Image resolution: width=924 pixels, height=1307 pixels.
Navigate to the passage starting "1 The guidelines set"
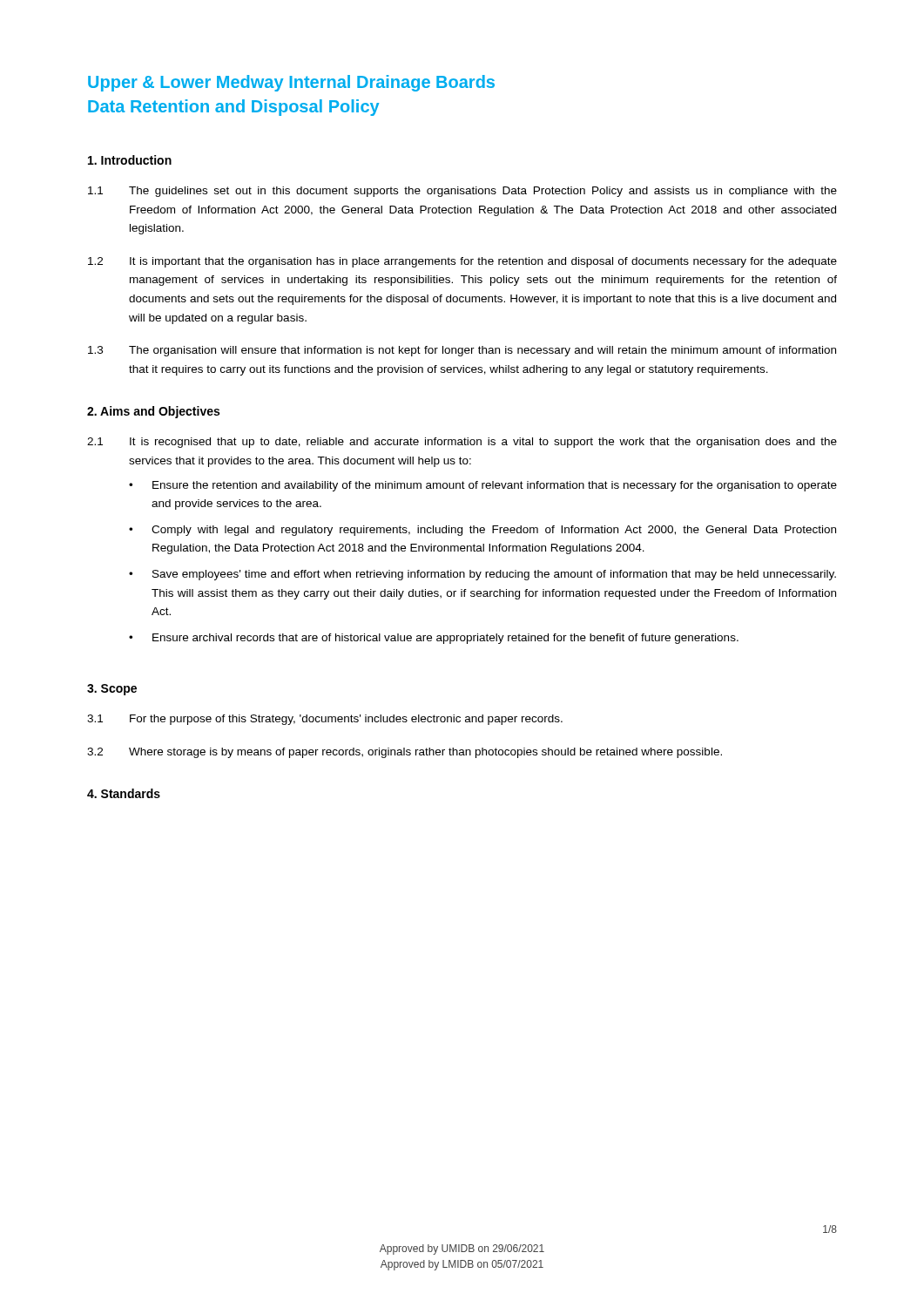pos(462,210)
